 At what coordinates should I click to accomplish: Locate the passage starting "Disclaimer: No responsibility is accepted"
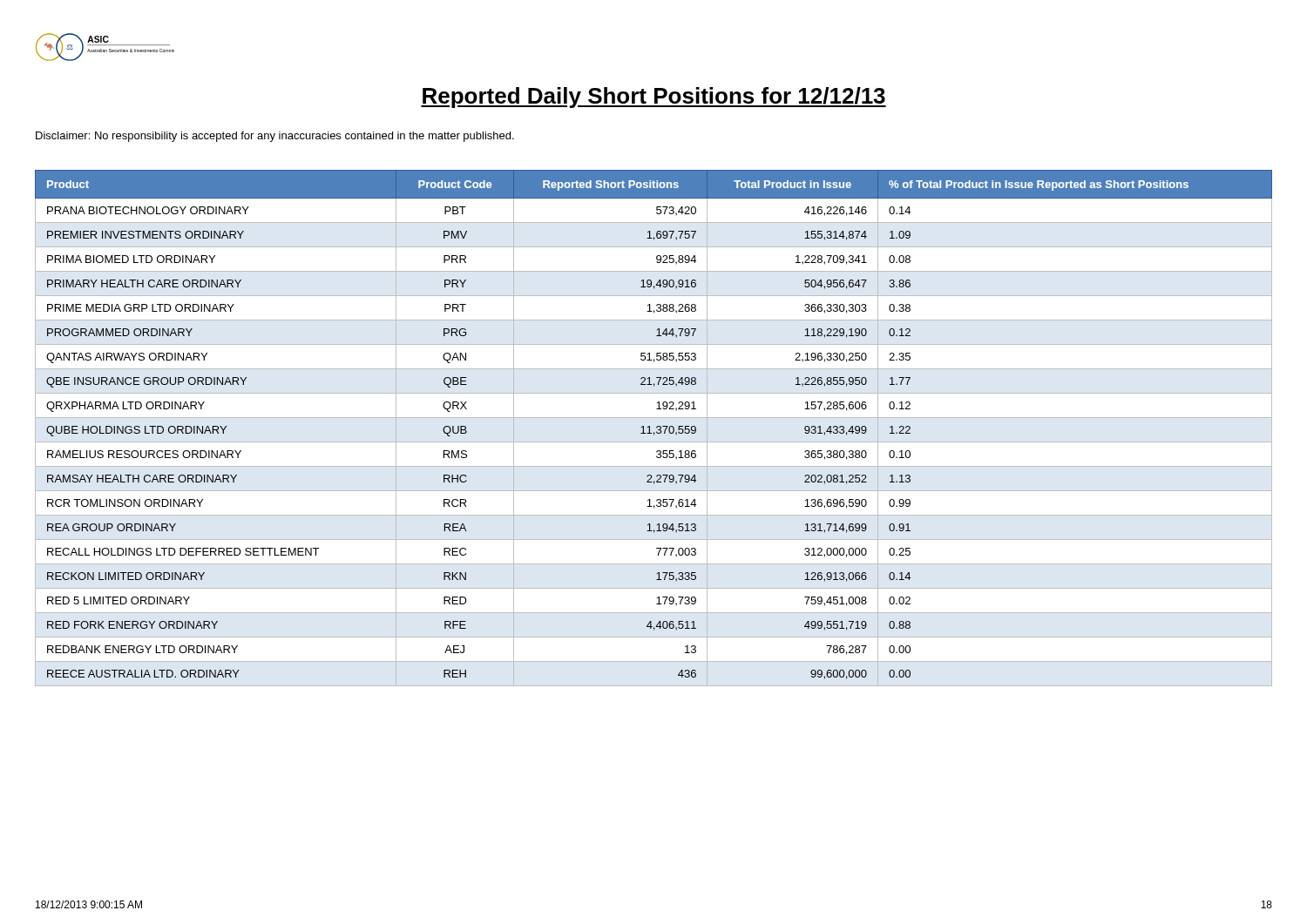[x=275, y=135]
